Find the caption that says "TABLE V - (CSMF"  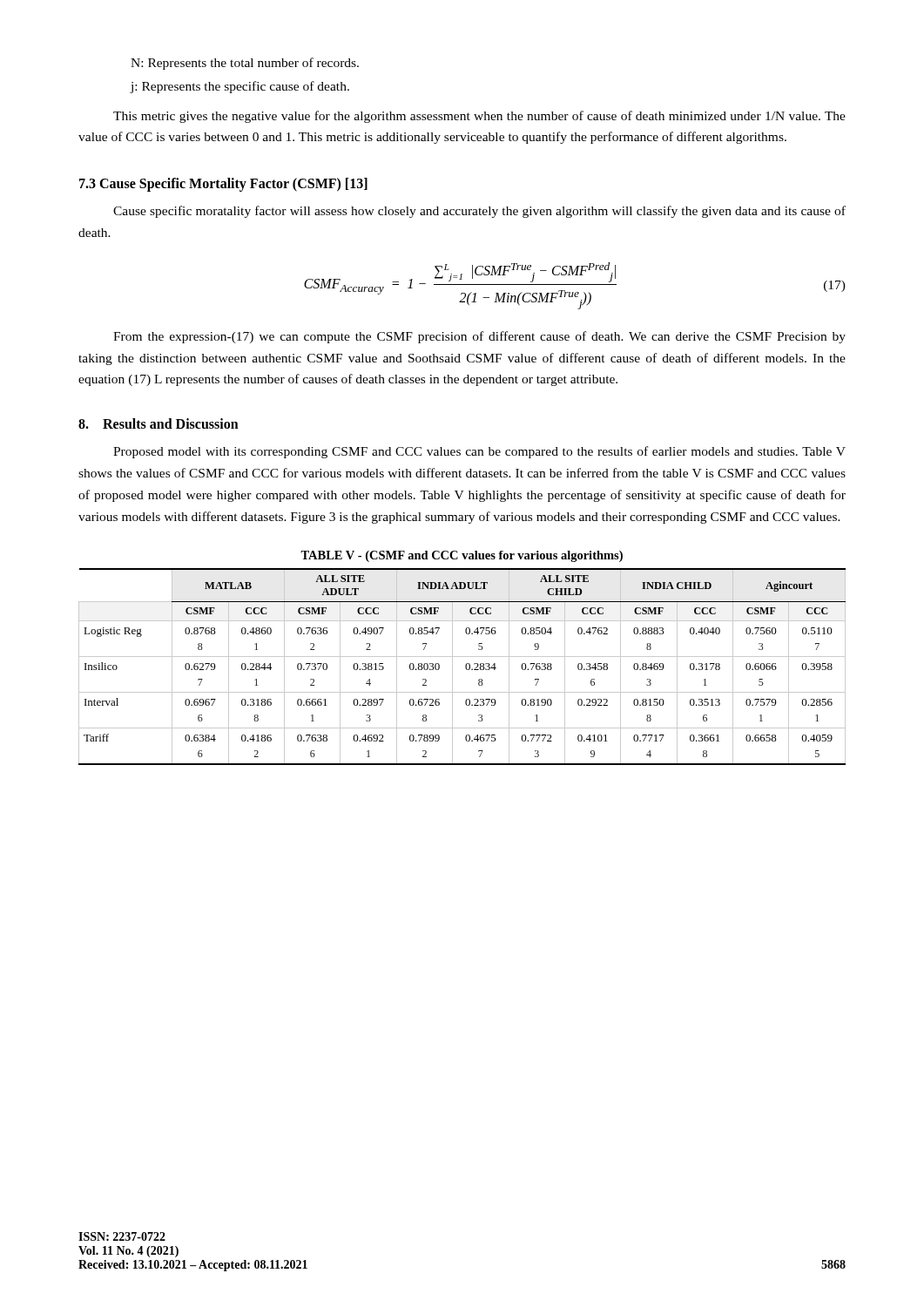[462, 555]
